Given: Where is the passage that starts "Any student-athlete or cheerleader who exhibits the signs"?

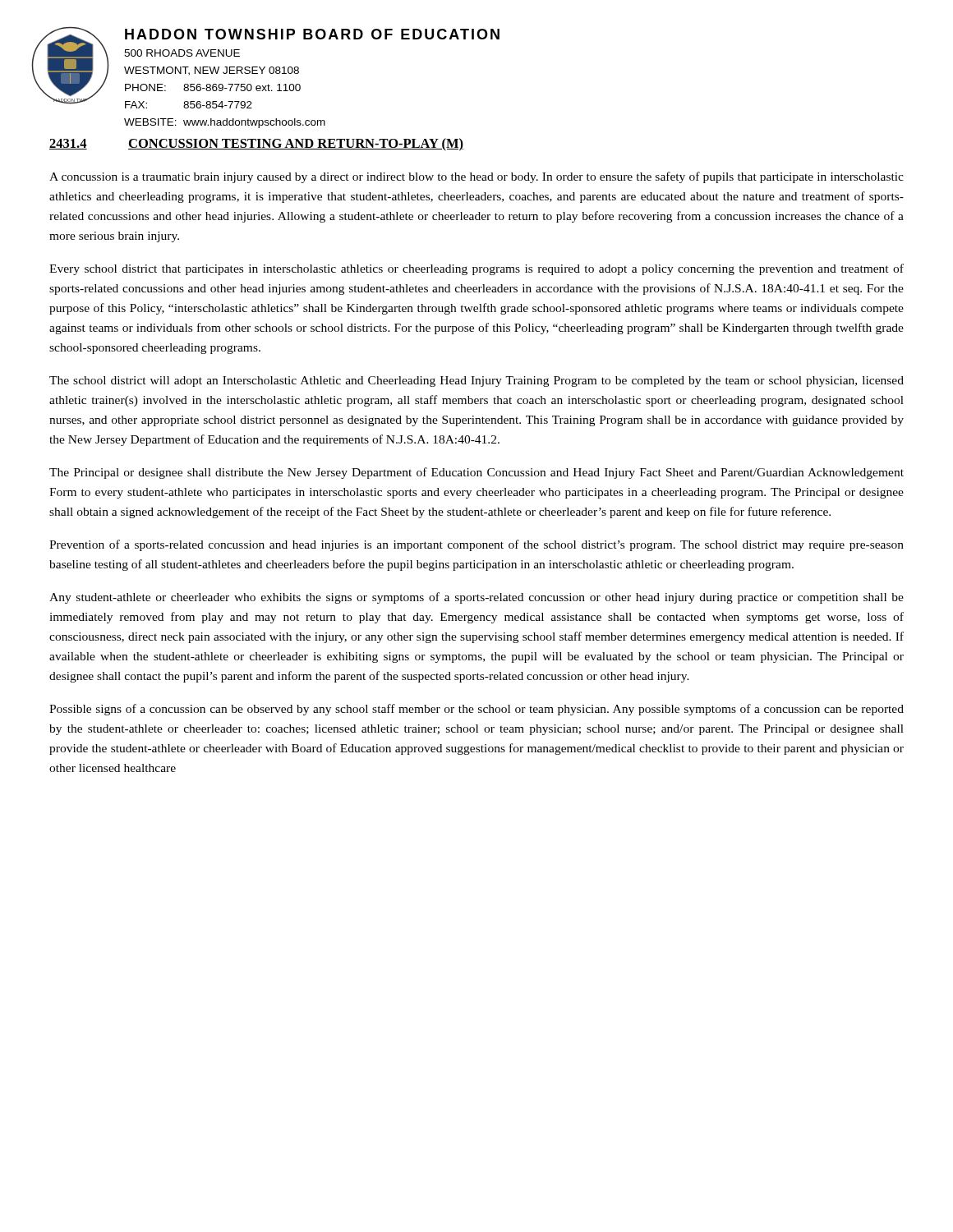Looking at the screenshot, I should click(x=476, y=636).
